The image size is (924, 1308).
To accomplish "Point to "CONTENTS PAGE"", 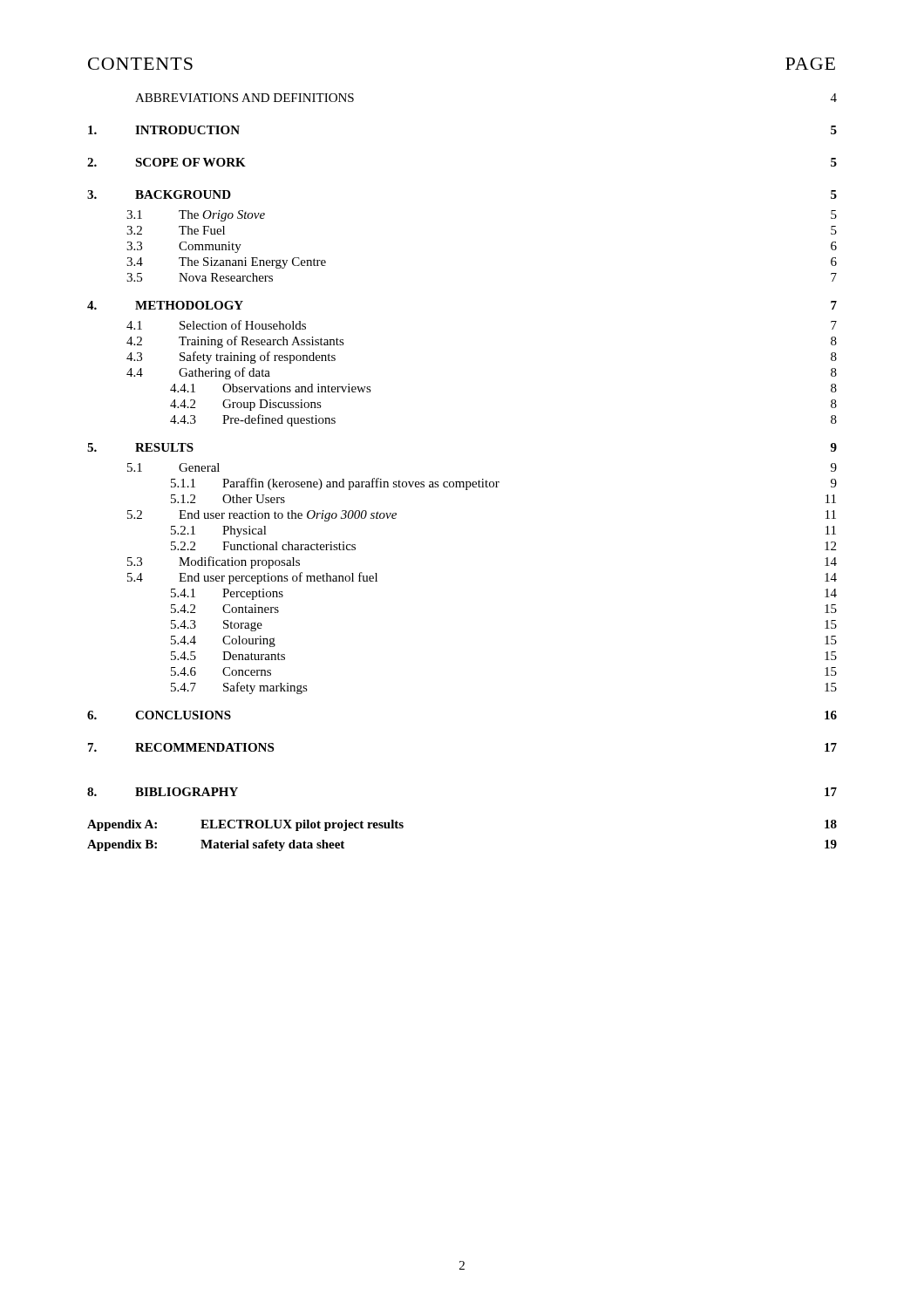I will (x=136, y=63).
